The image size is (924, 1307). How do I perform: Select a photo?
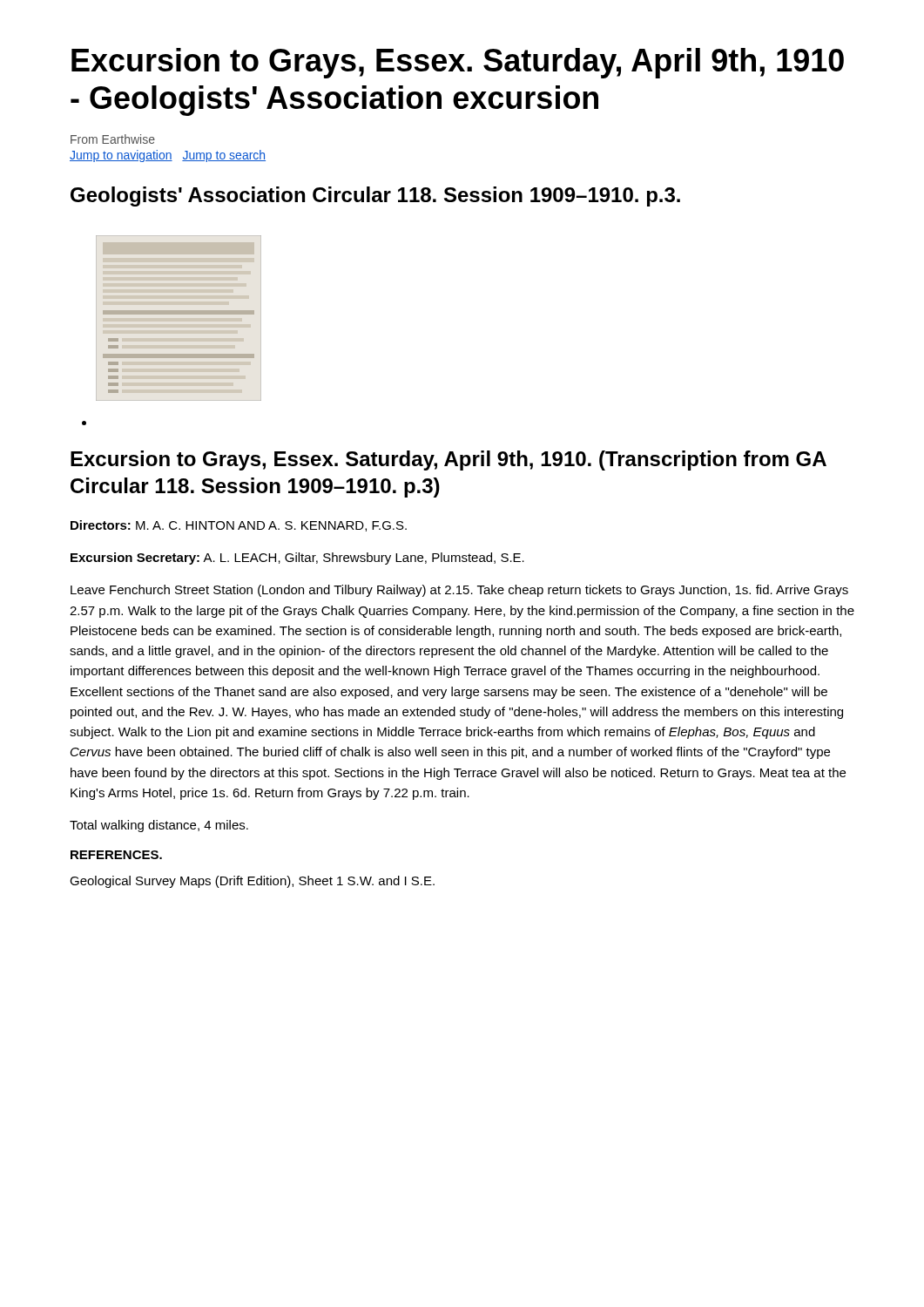click(462, 327)
